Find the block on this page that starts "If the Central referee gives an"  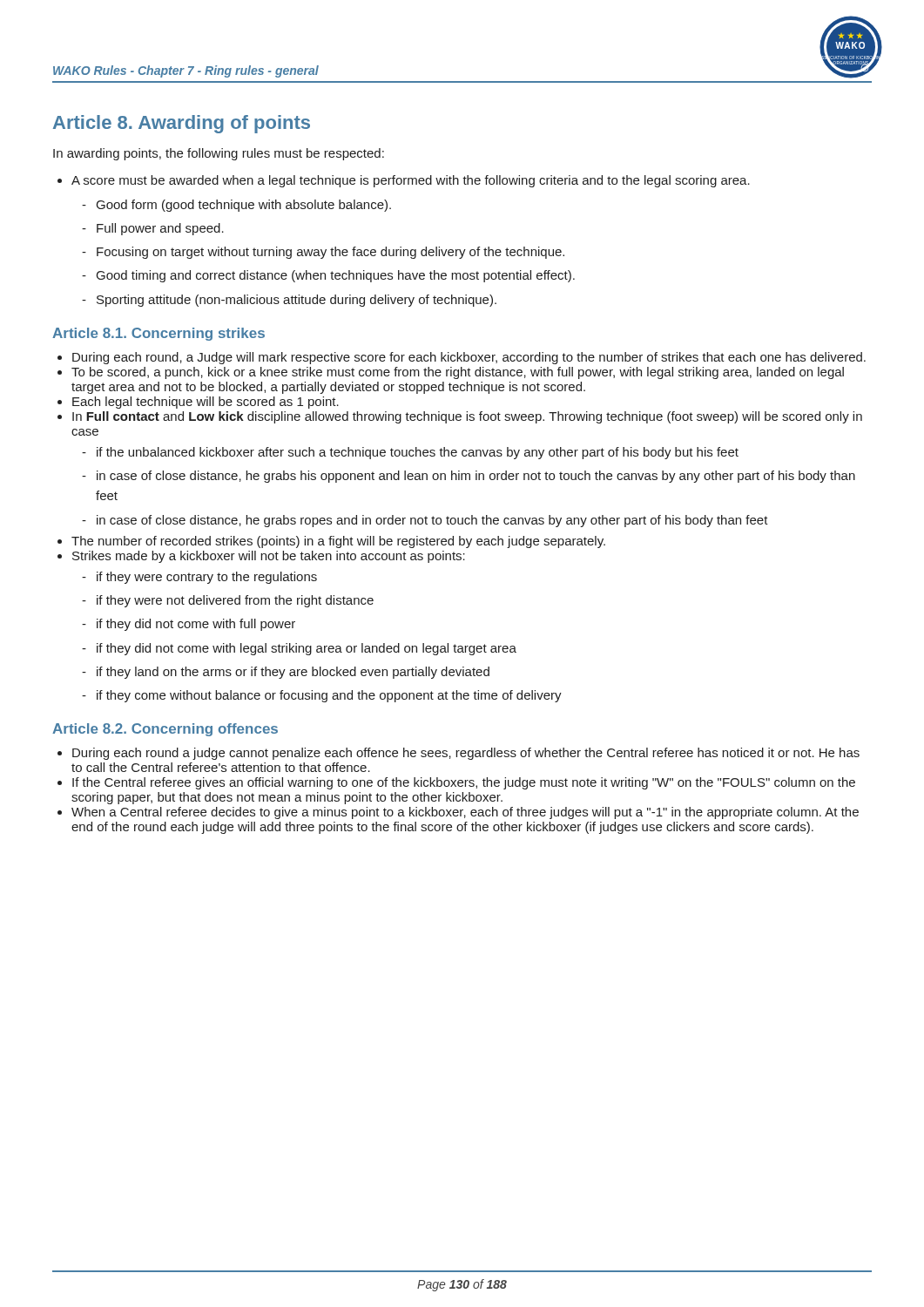(472, 790)
